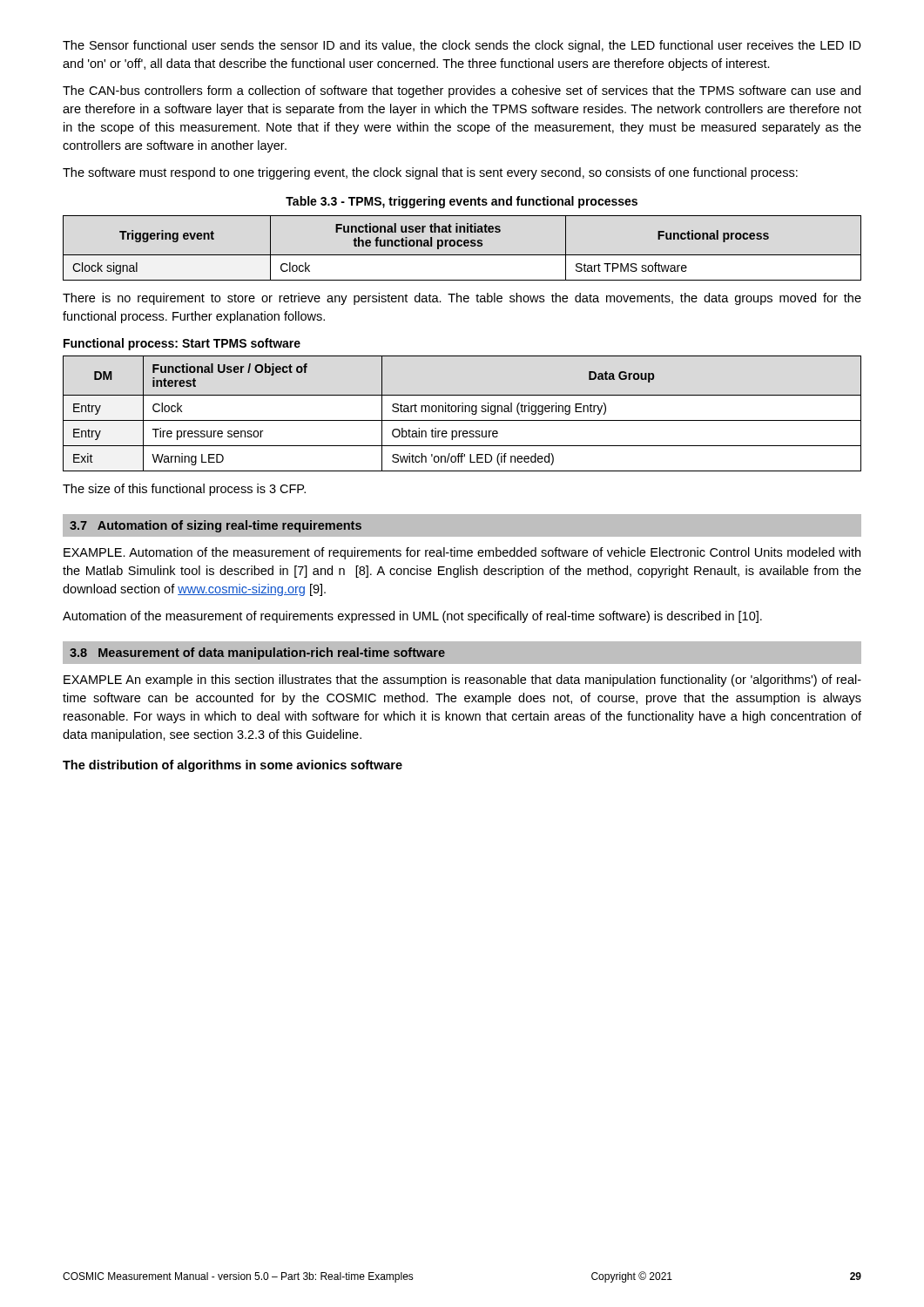The width and height of the screenshot is (924, 1307).
Task: Find the block on this page that starts "EXAMPLE An example in"
Action: pyautogui.click(x=462, y=708)
